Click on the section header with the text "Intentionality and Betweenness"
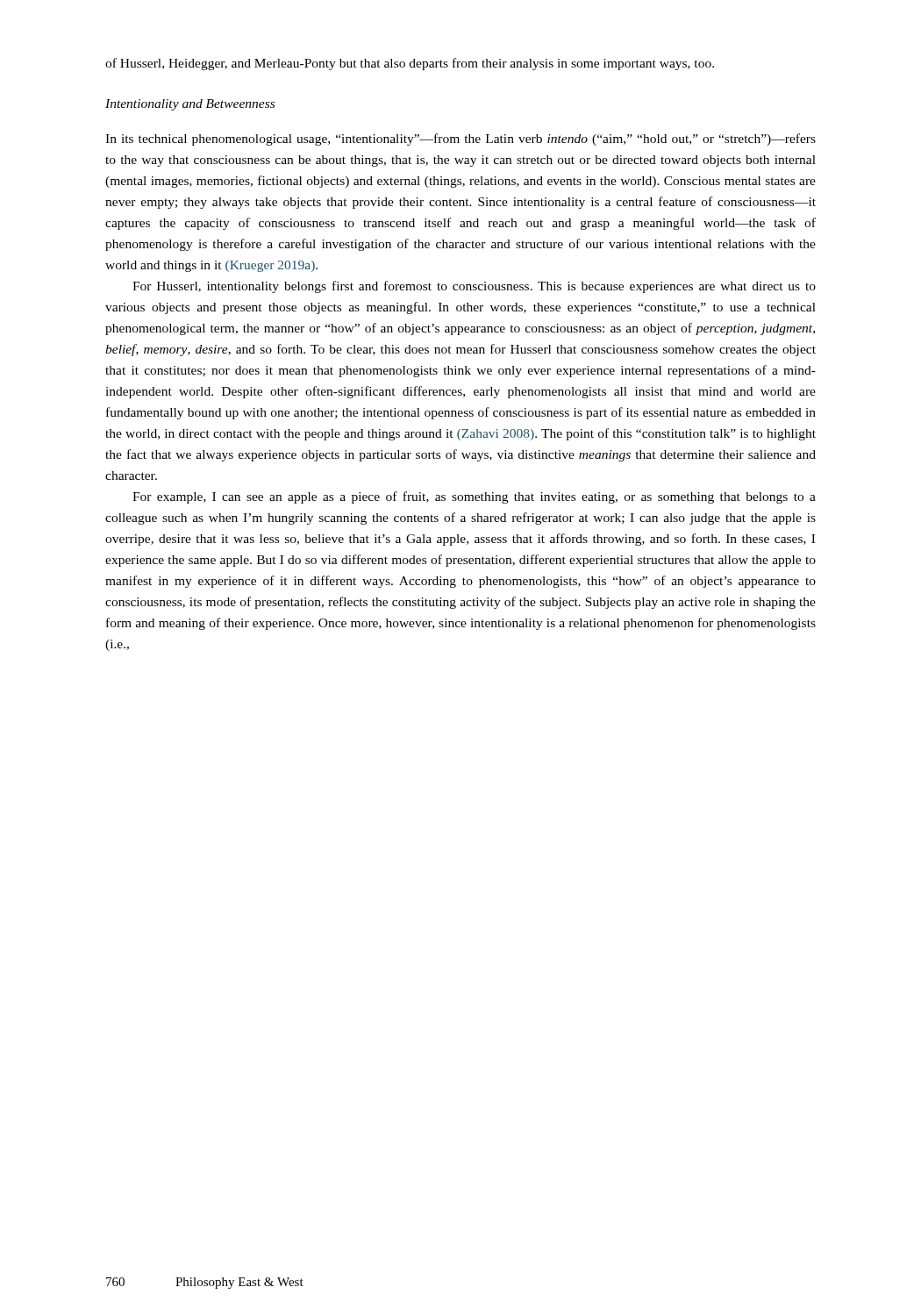Image resolution: width=921 pixels, height=1316 pixels. 190,105
